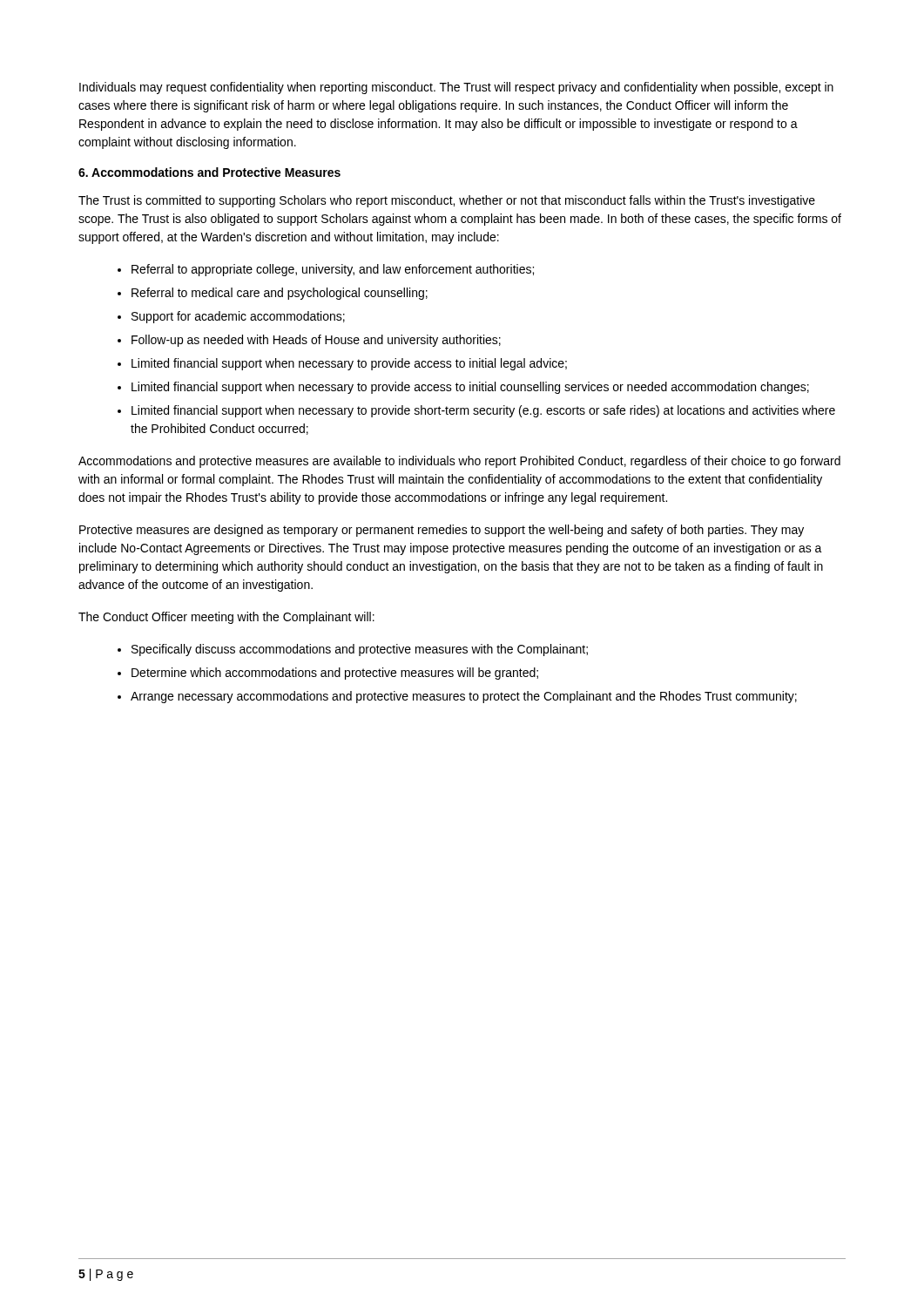
Task: Point to the region starting "Follow-up as needed with"
Action: pyautogui.click(x=316, y=340)
